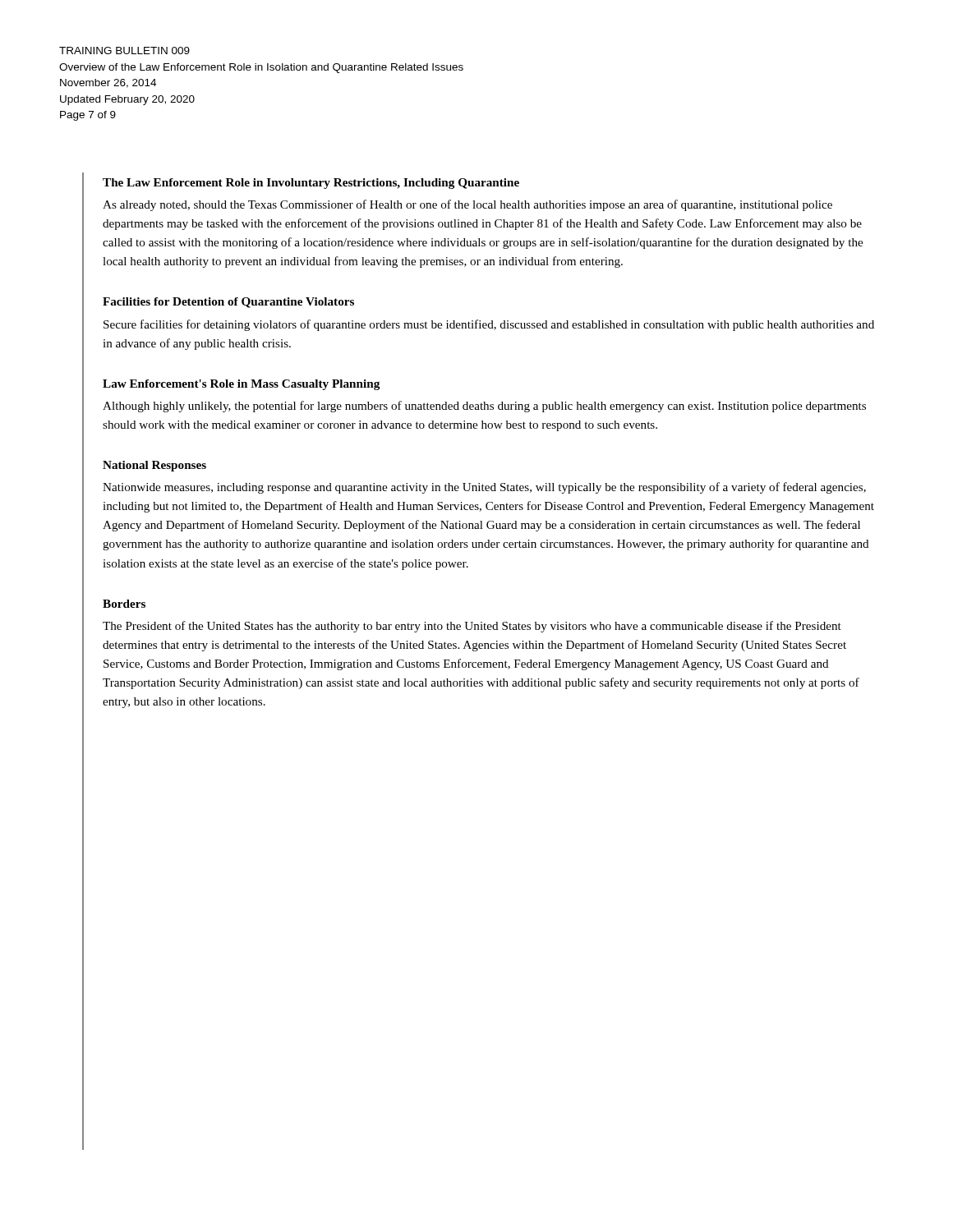Click on the text block starting "Law Enforcement's Role in Mass Casualty"
Screen dimensions: 1232x953
click(241, 383)
